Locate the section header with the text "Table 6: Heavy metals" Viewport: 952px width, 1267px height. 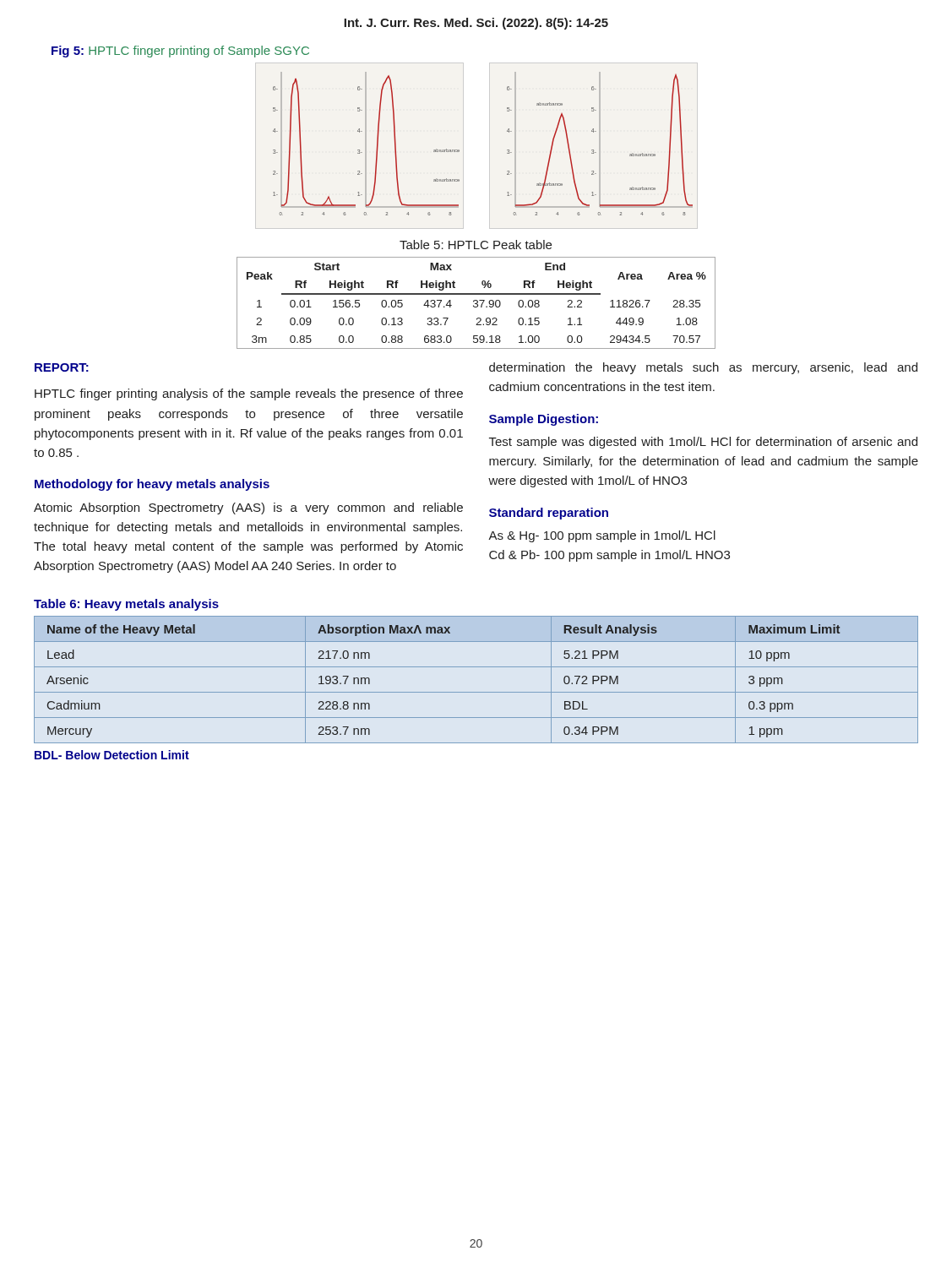126,603
